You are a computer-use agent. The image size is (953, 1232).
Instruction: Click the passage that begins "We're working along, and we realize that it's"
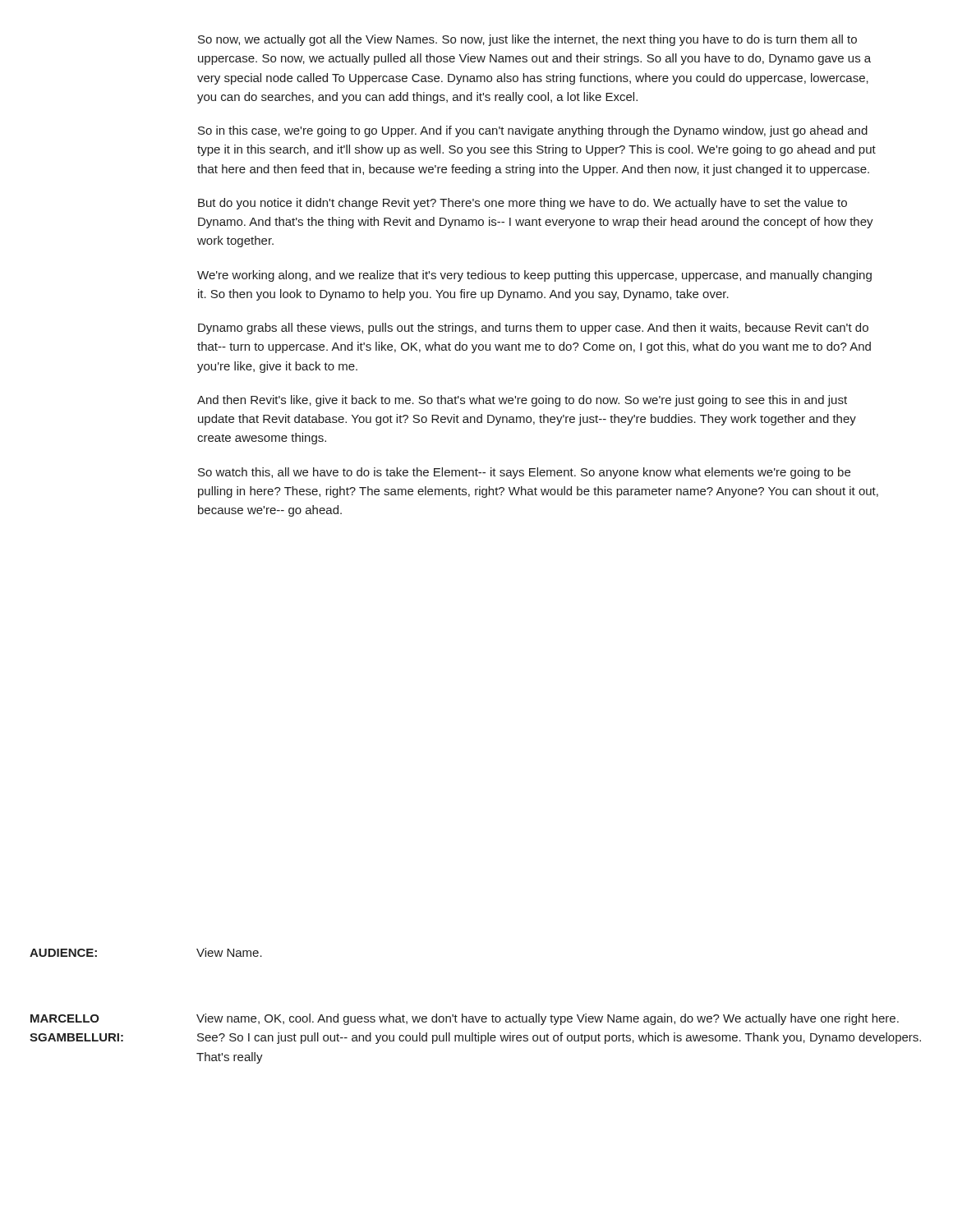(535, 284)
